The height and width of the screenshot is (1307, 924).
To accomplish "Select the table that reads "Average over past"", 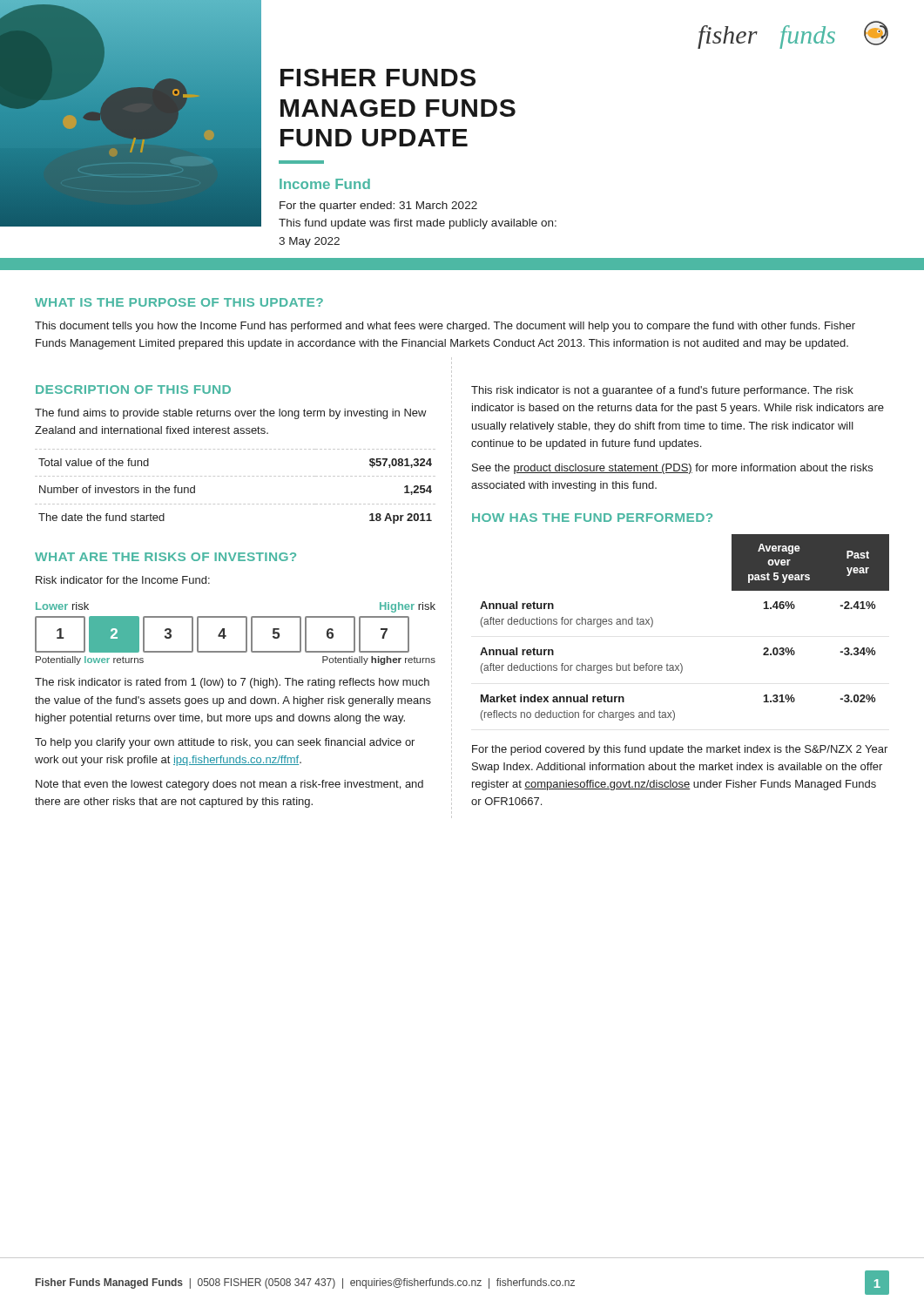I will tap(680, 632).
